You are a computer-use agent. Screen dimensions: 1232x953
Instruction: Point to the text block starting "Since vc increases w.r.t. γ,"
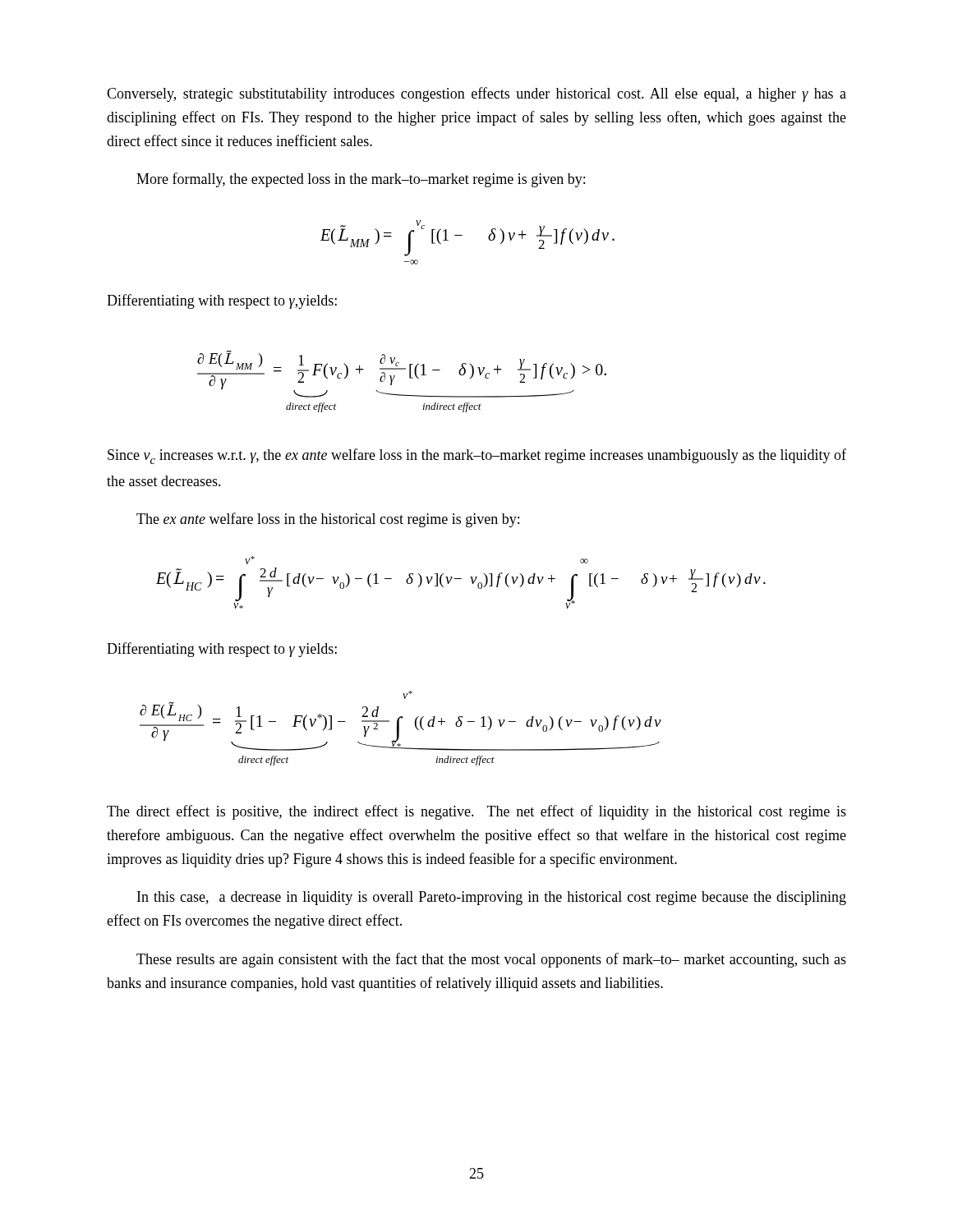476,468
